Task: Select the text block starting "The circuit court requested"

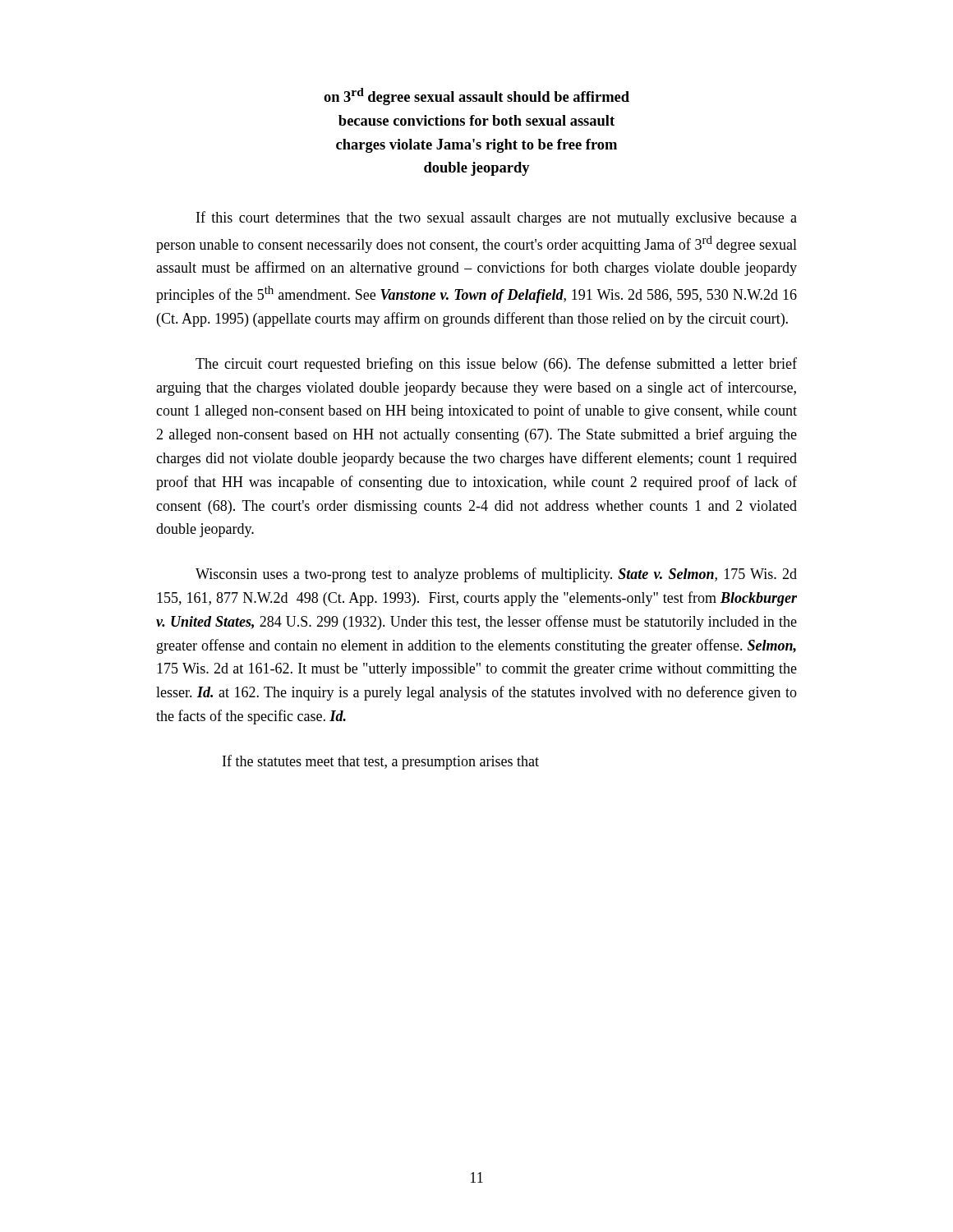Action: [x=476, y=447]
